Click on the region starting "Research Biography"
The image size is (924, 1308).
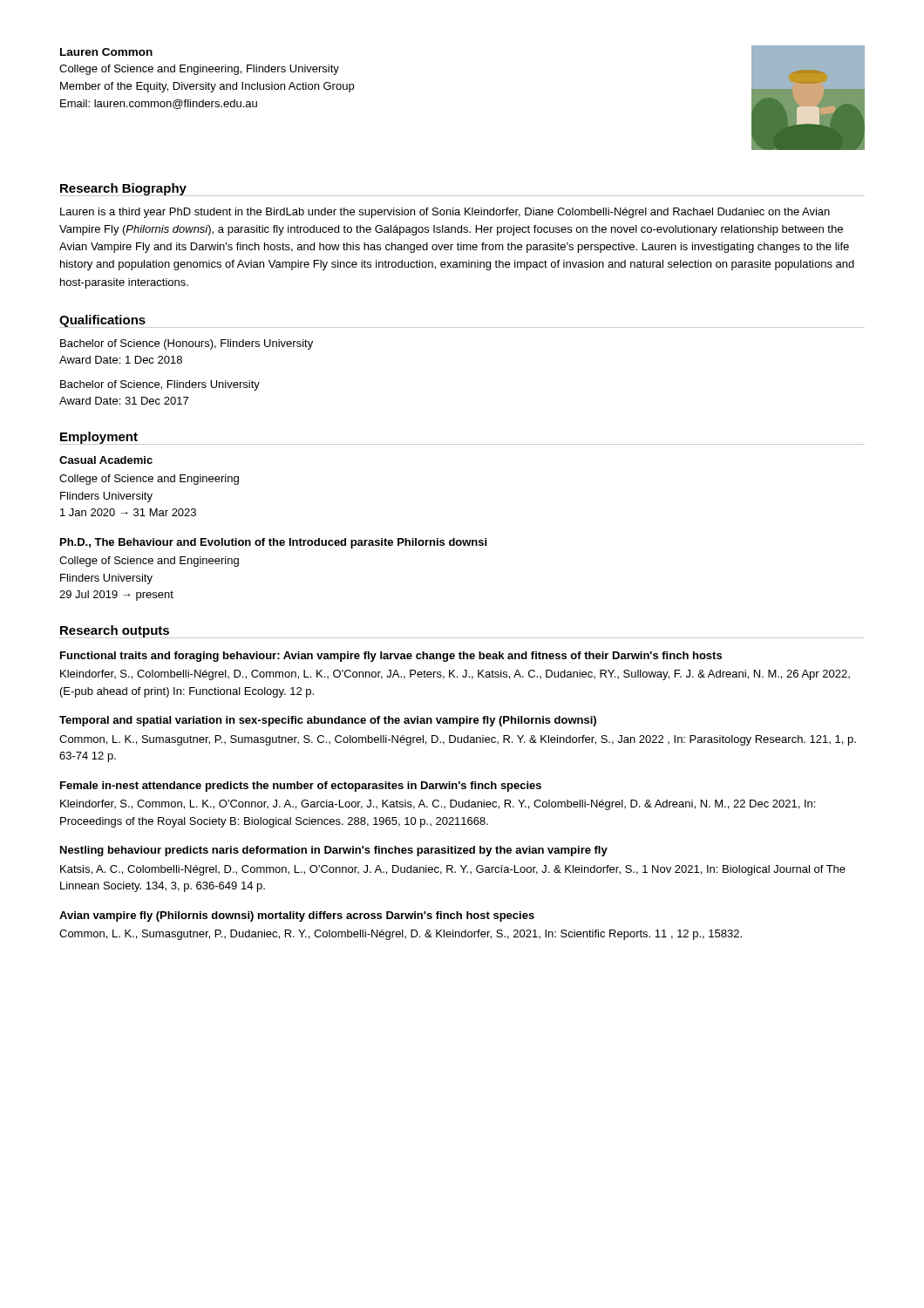pyautogui.click(x=123, y=188)
